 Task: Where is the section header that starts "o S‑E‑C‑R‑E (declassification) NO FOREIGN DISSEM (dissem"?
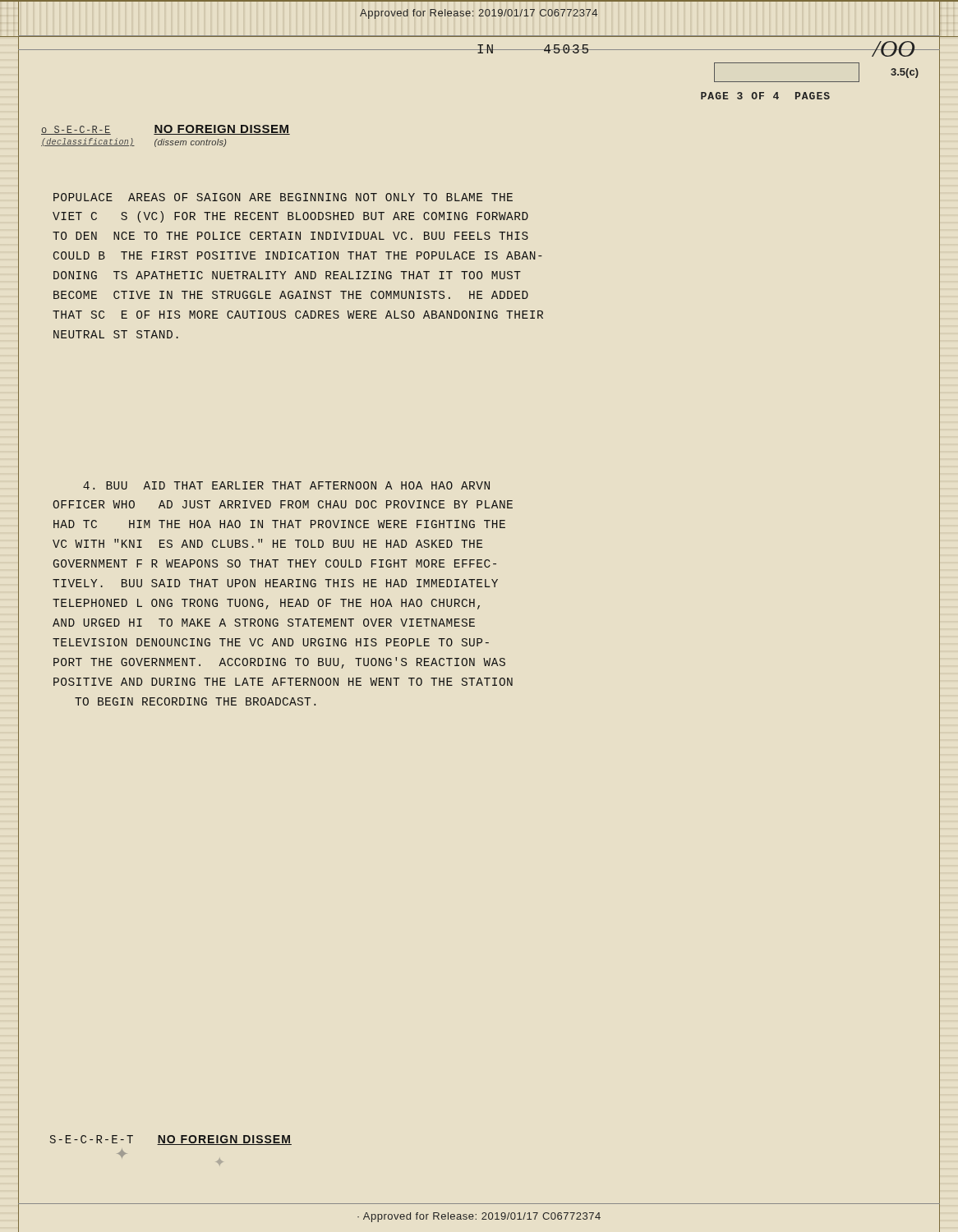(x=165, y=134)
